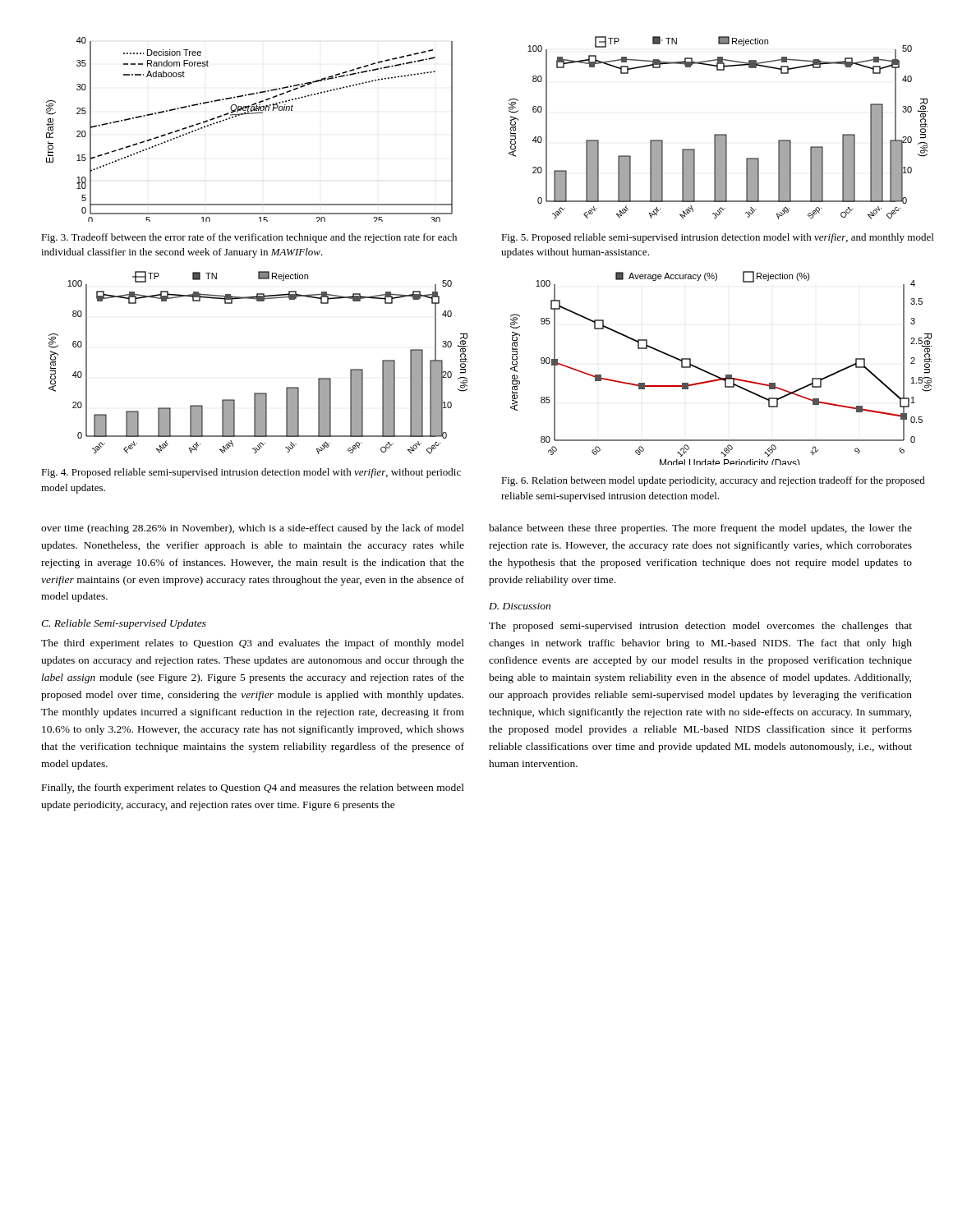
Task: Find the text block that says "over time (reaching 28.26% in November), which"
Action: point(253,562)
